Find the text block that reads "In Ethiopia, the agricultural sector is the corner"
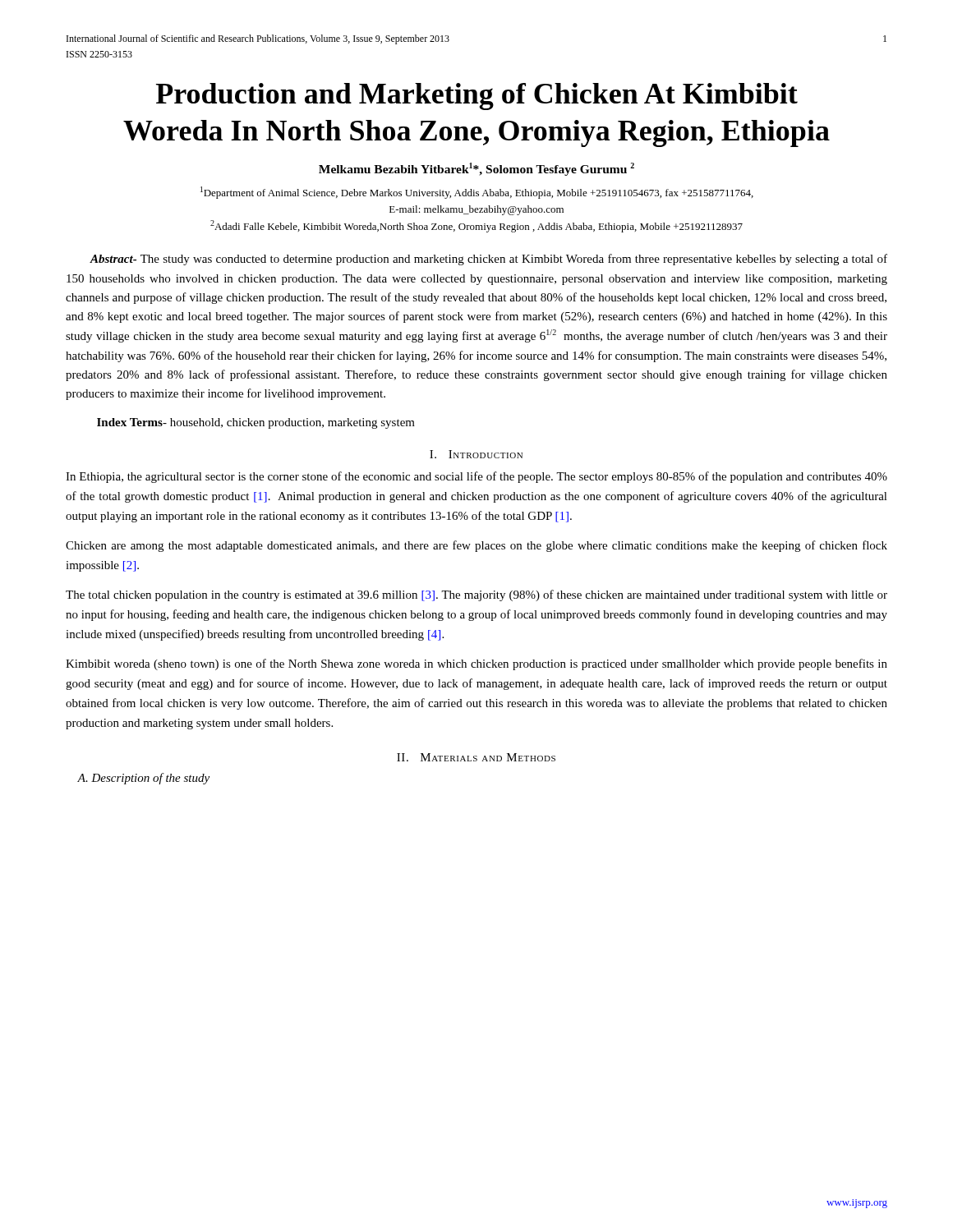 (476, 496)
